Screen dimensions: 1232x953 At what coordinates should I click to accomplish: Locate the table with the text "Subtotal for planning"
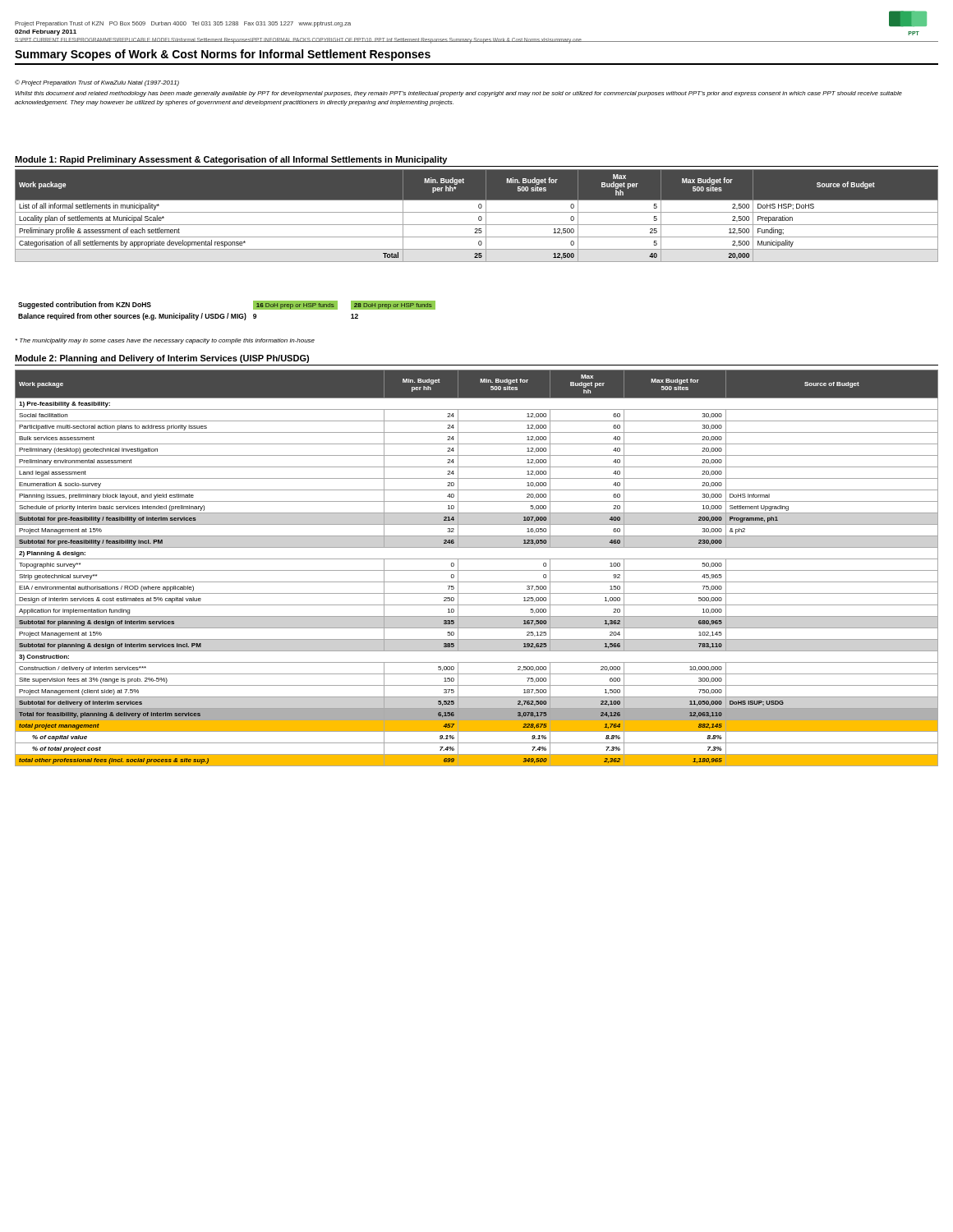476,568
